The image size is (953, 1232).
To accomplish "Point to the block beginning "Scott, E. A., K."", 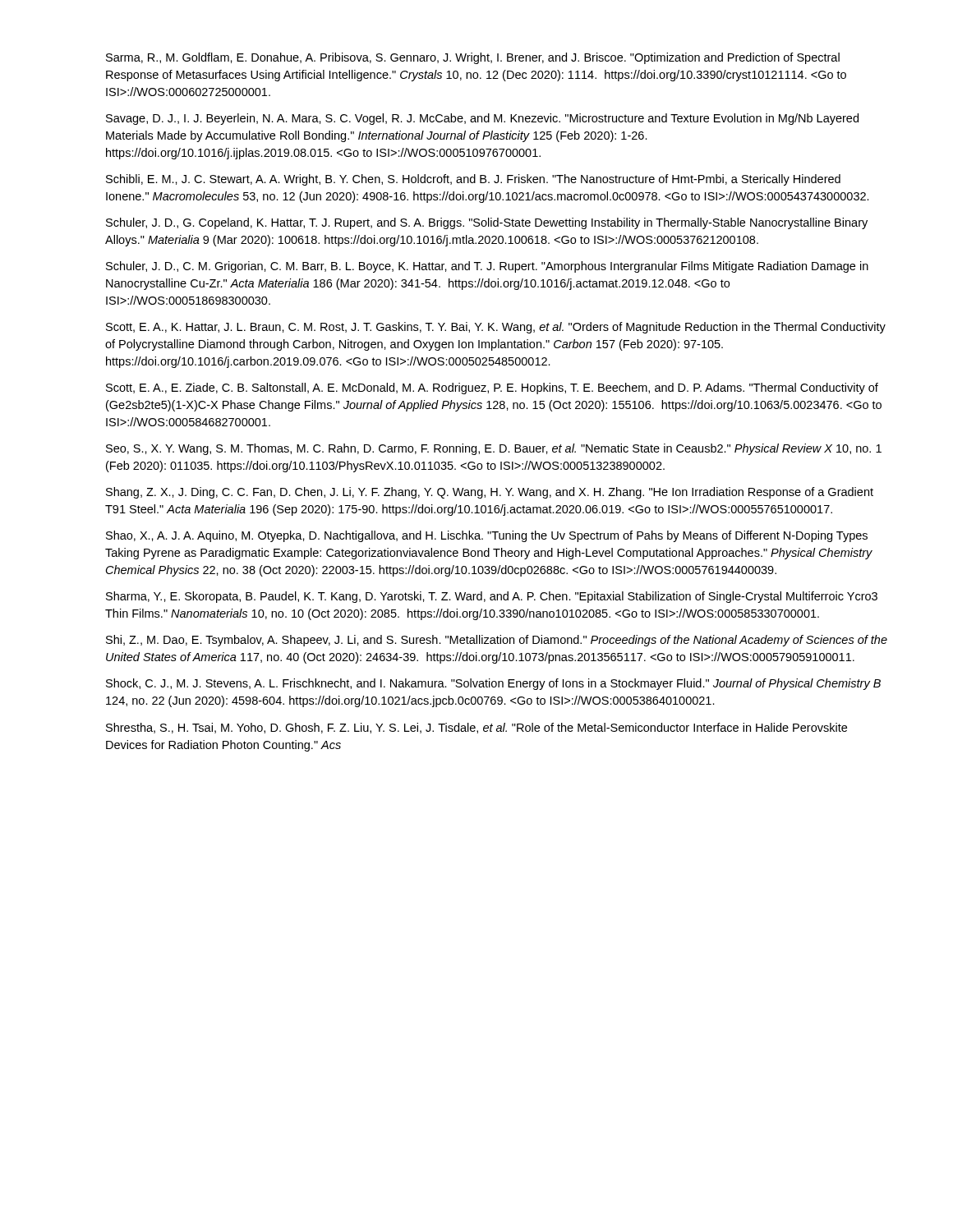I will click(476, 345).
